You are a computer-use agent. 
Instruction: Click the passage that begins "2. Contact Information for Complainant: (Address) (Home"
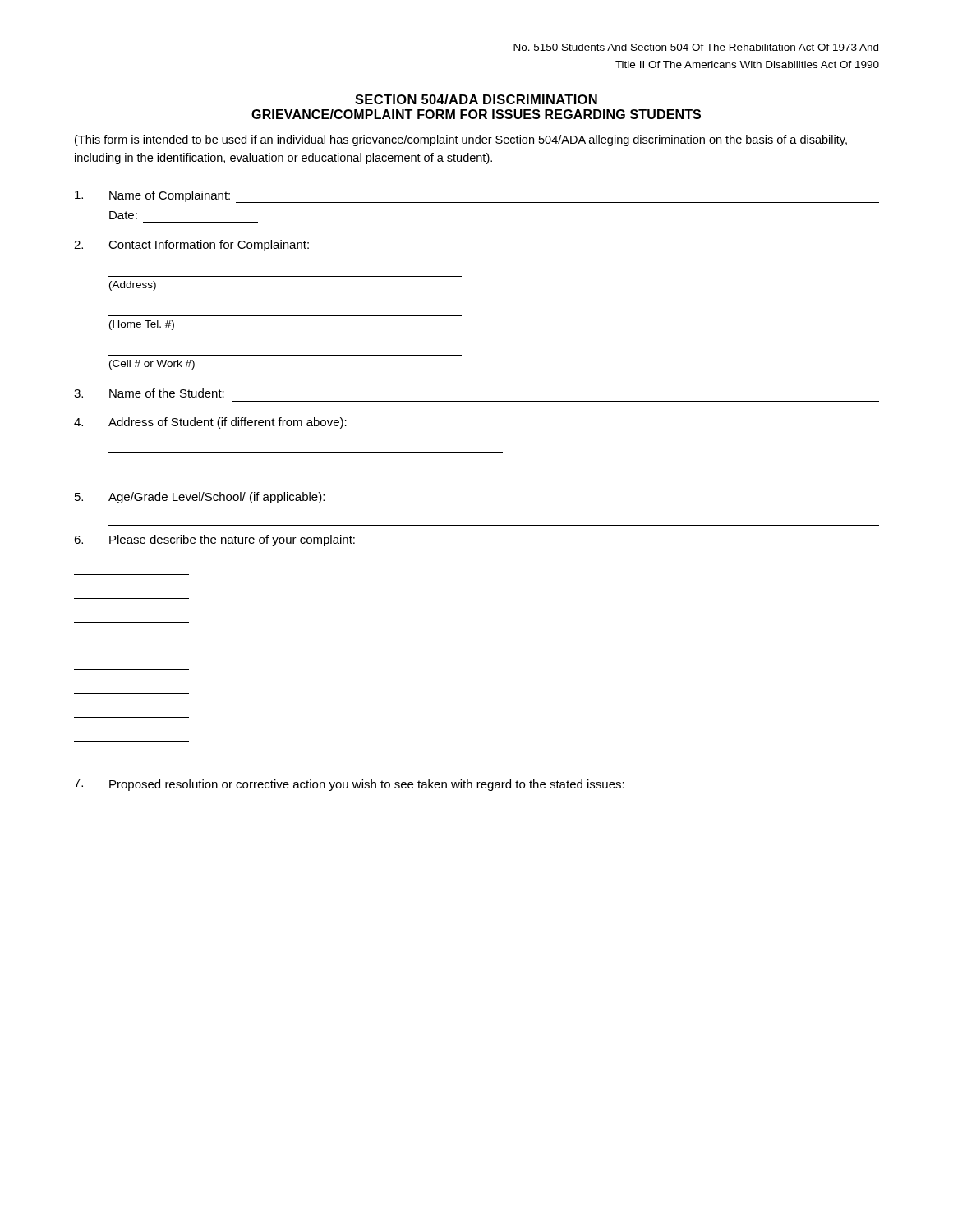pos(191,246)
